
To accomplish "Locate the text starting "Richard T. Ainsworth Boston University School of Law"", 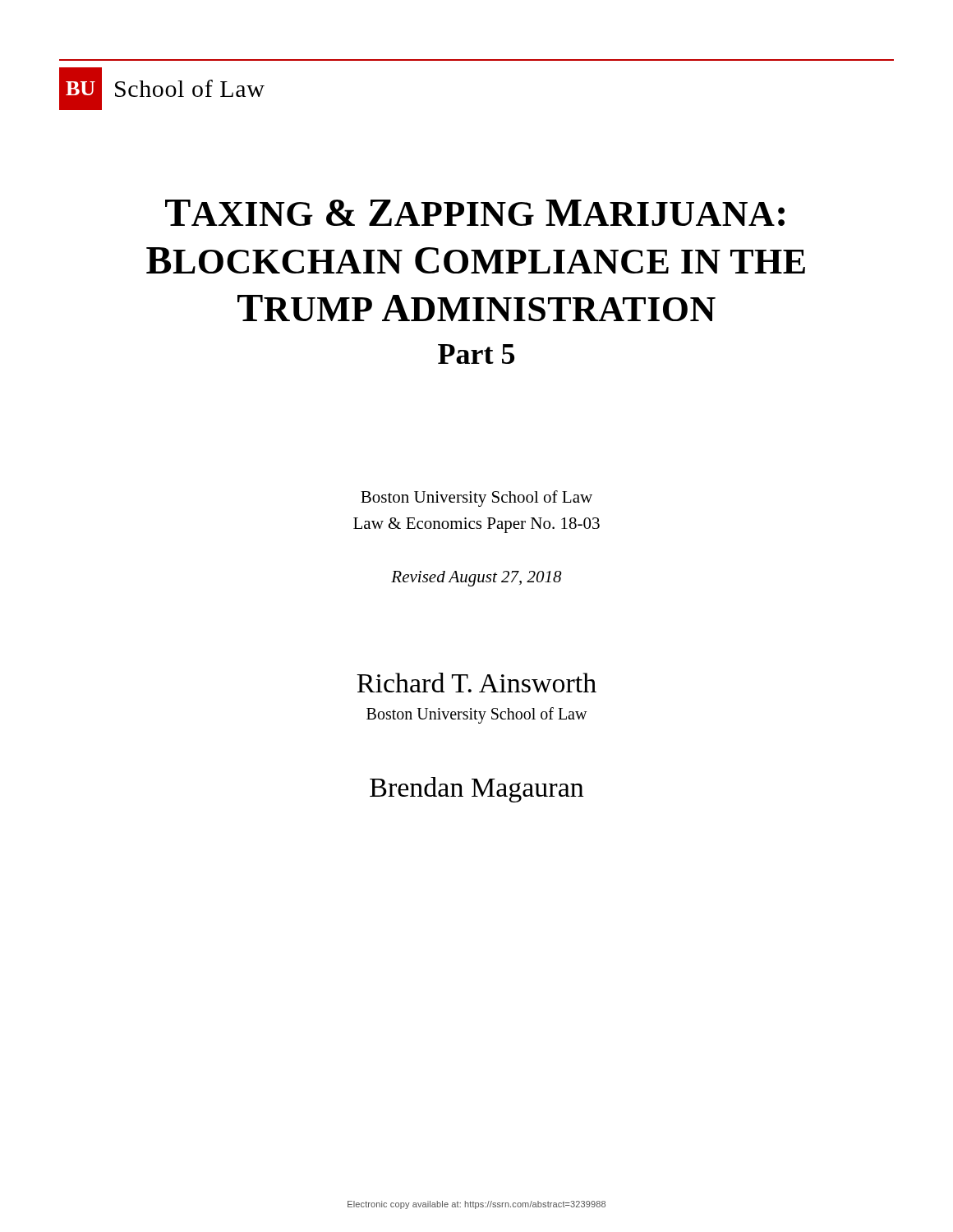I will tap(476, 695).
